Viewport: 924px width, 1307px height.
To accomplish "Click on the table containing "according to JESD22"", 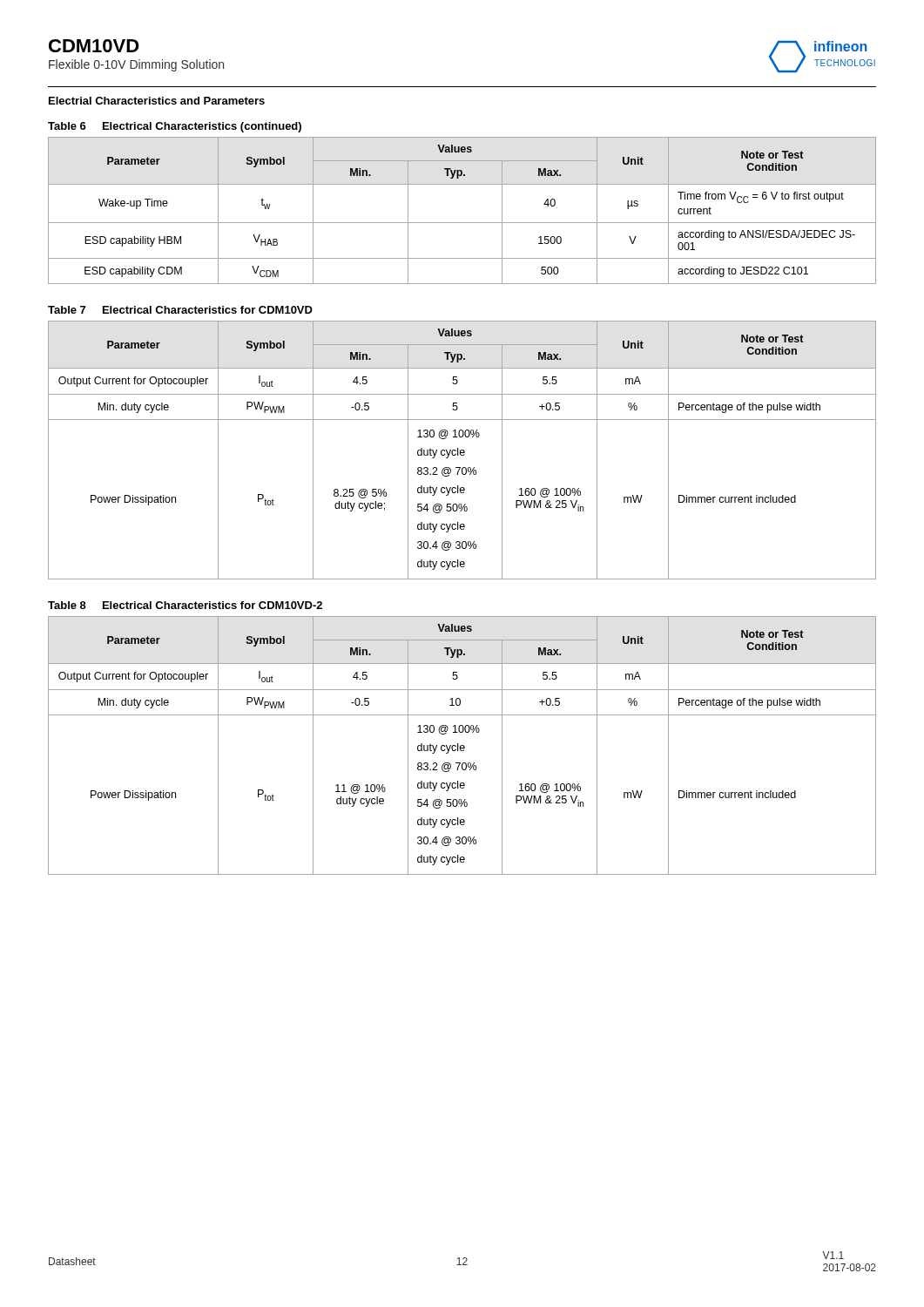I will (462, 210).
